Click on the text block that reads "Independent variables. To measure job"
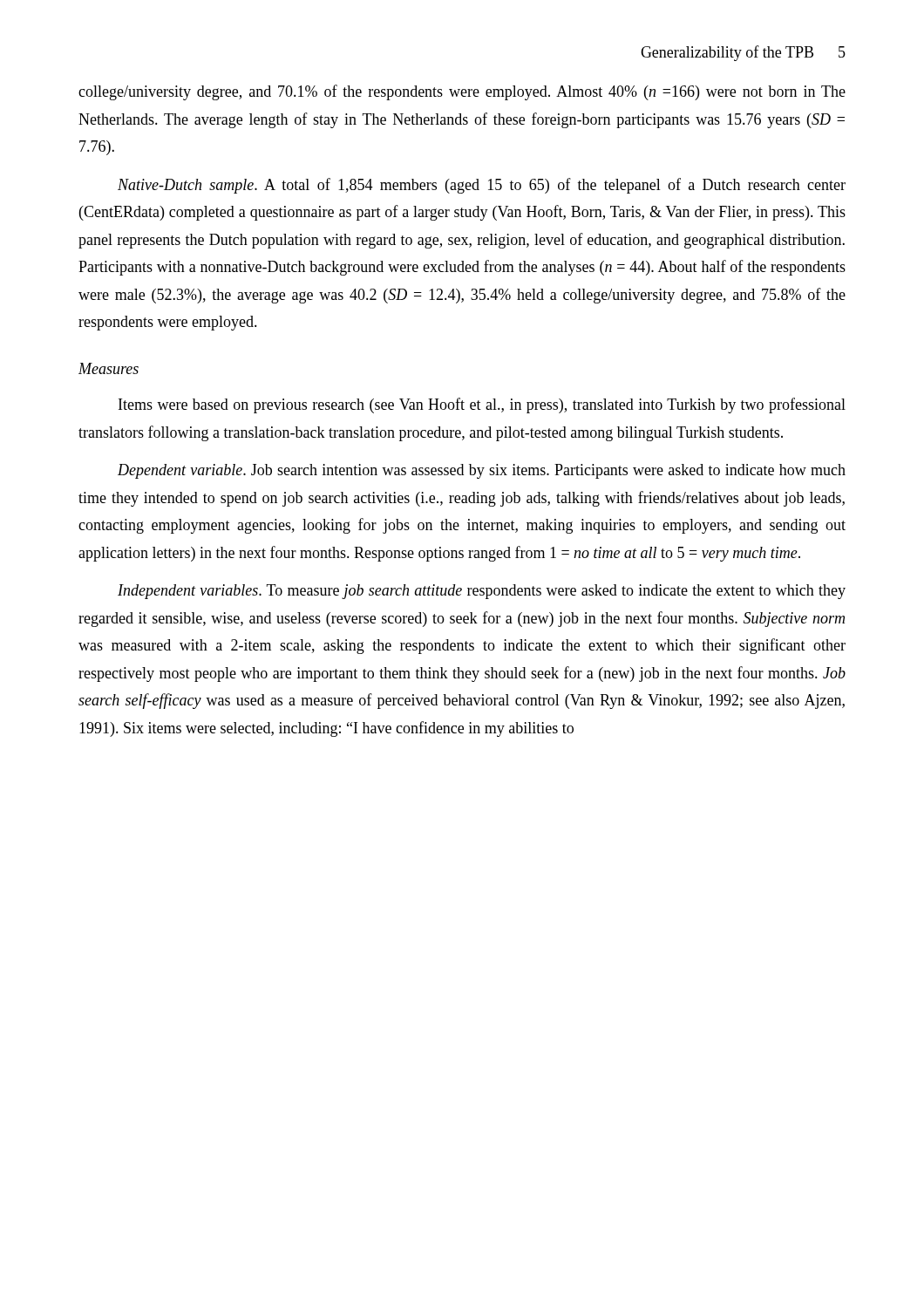Image resolution: width=924 pixels, height=1308 pixels. coord(462,660)
